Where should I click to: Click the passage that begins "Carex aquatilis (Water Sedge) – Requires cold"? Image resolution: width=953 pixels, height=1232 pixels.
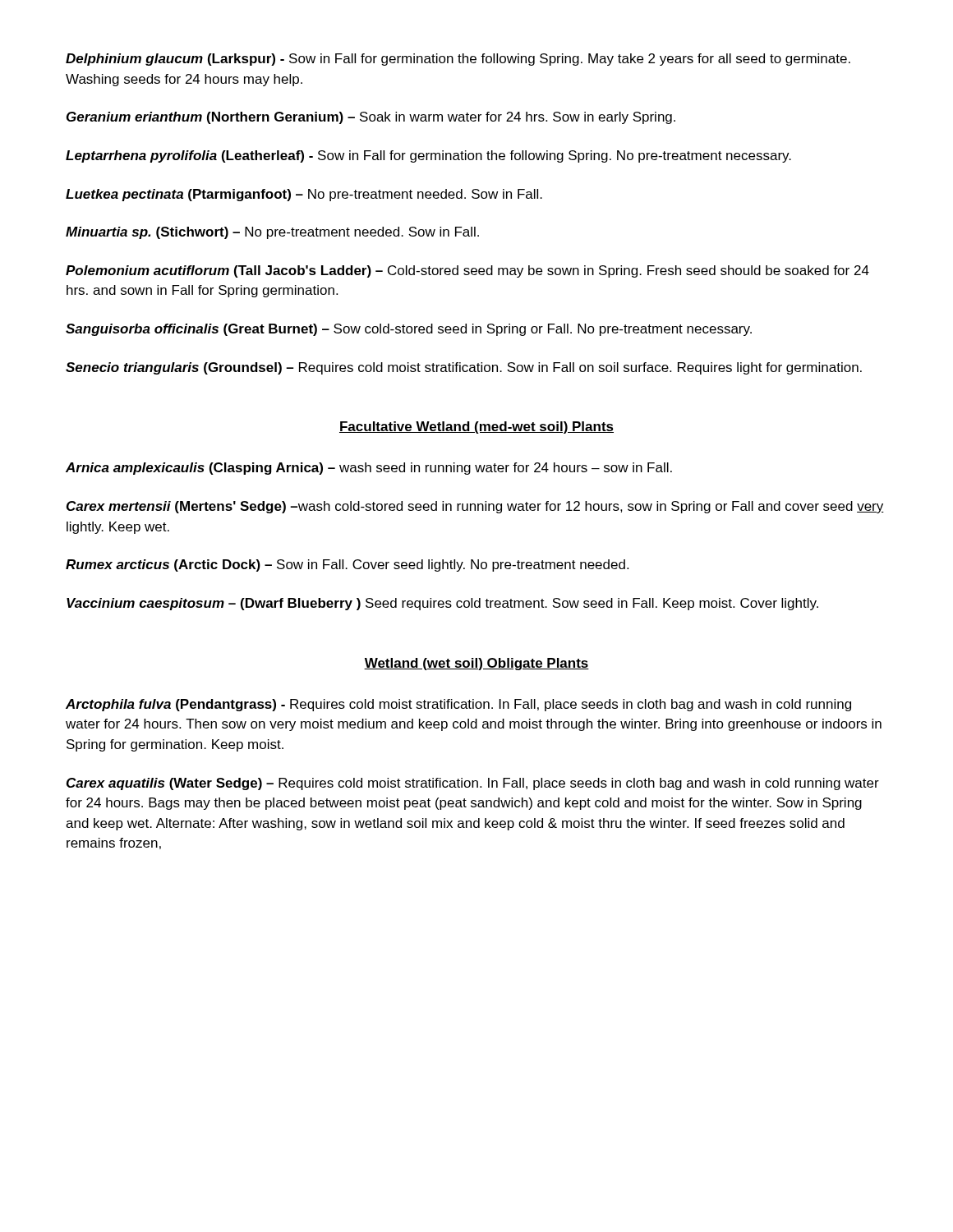click(x=472, y=813)
